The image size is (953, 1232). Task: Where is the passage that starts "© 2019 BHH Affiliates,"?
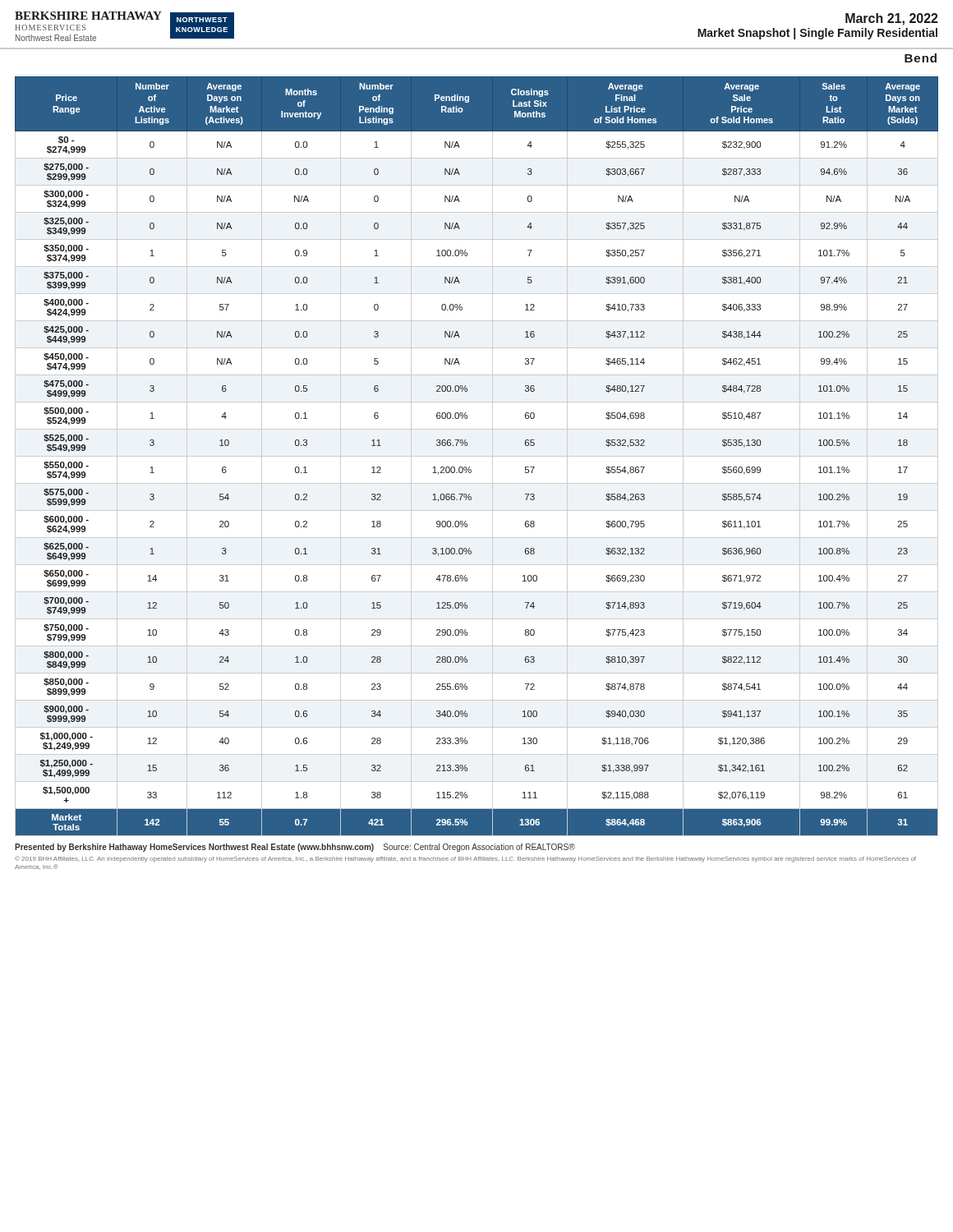coord(465,863)
